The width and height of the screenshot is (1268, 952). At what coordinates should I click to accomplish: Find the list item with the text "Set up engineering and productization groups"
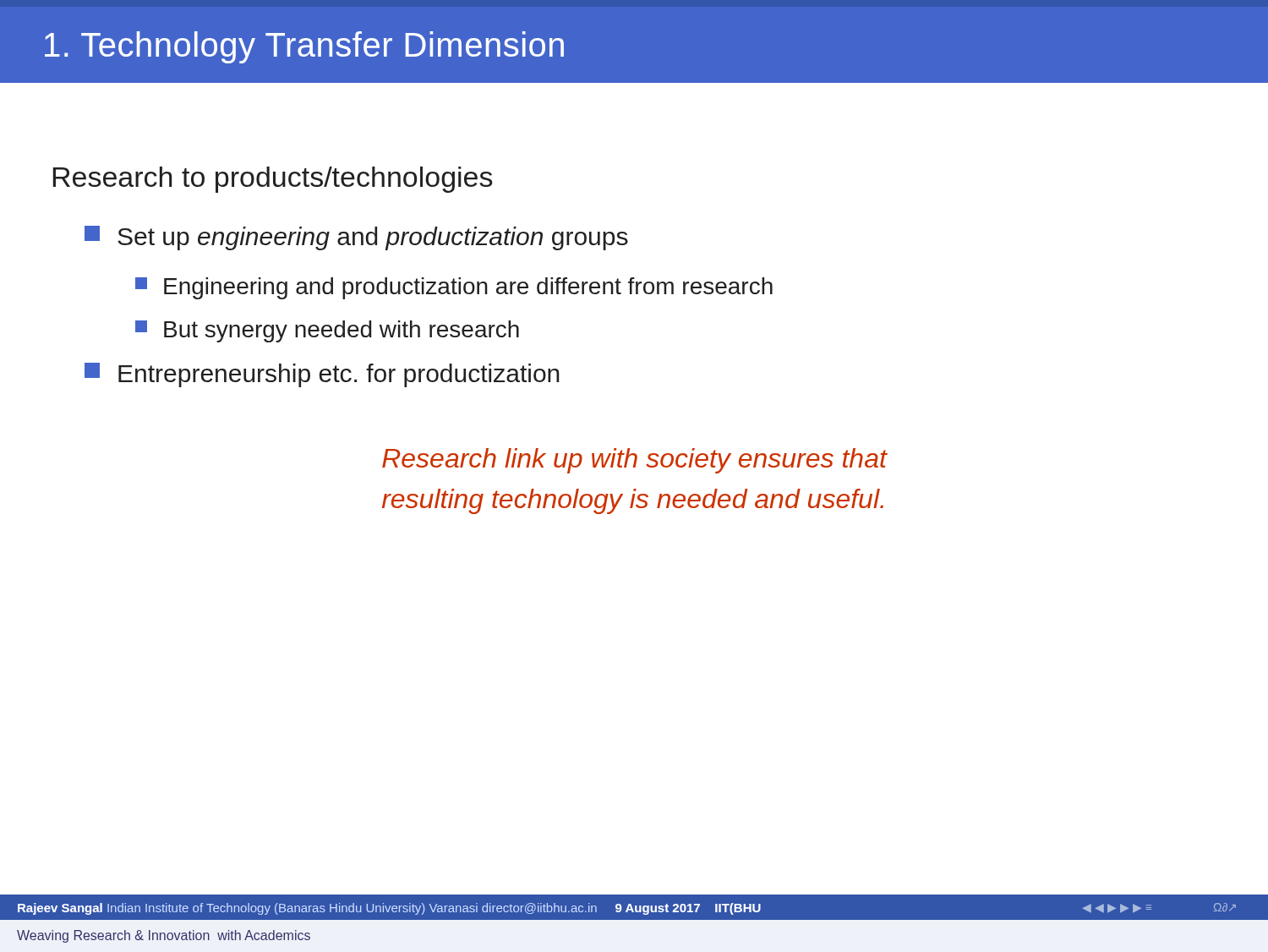[x=357, y=237]
